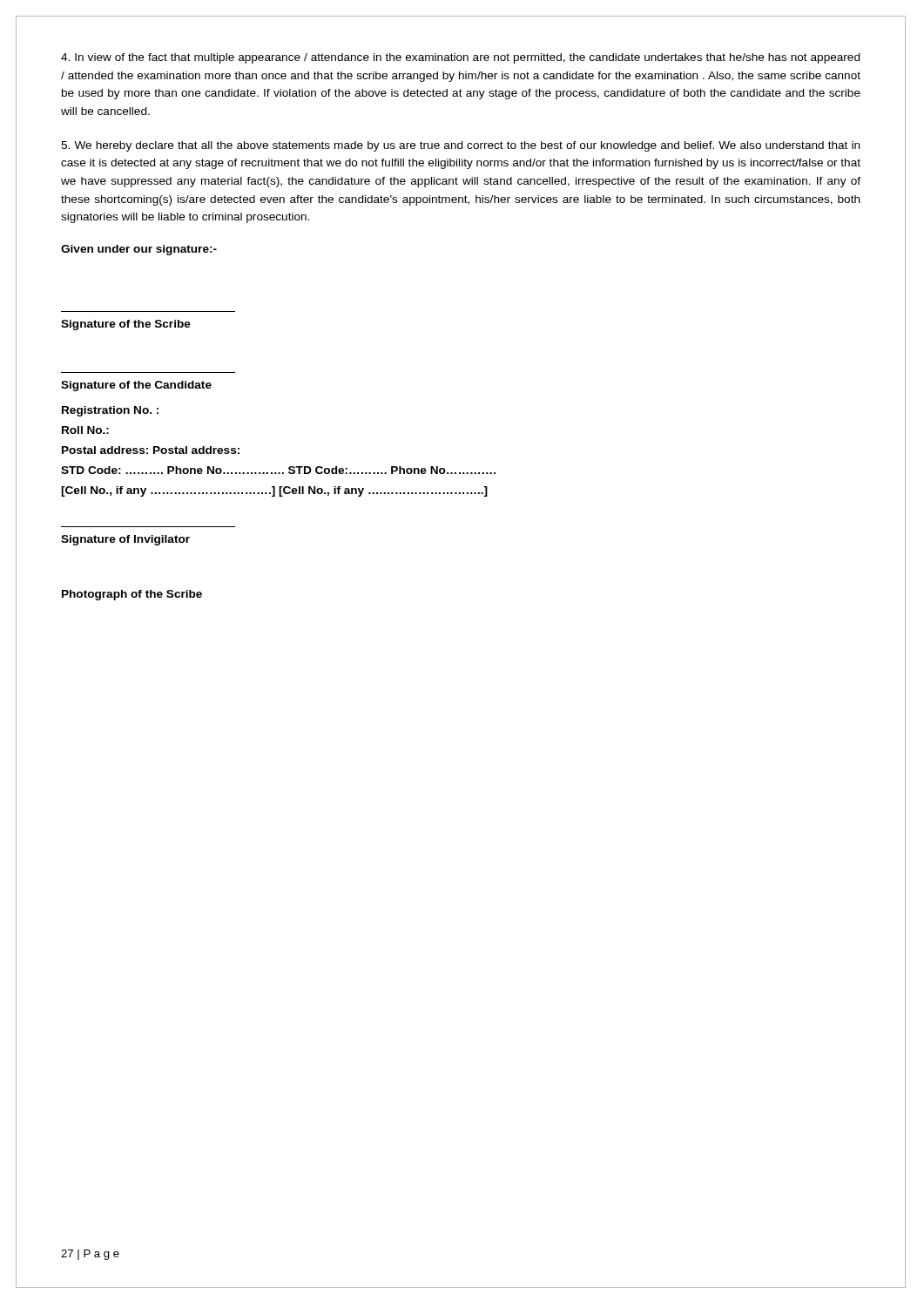
Task: Find the region starting "Given under our signature:-"
Action: click(x=139, y=249)
